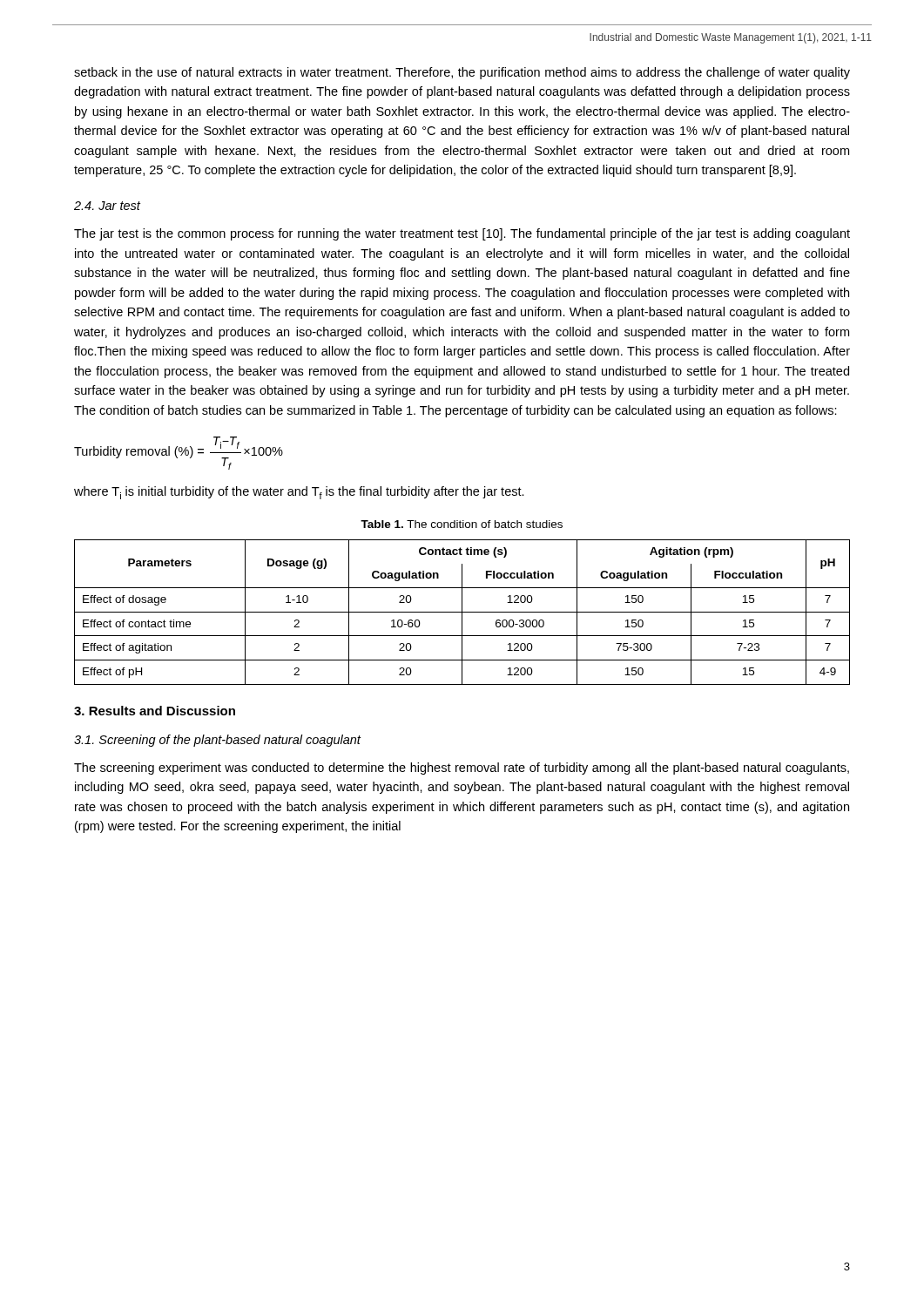The image size is (924, 1307).
Task: Click on the element starting "3. Results and Discussion"
Action: pyautogui.click(x=155, y=711)
